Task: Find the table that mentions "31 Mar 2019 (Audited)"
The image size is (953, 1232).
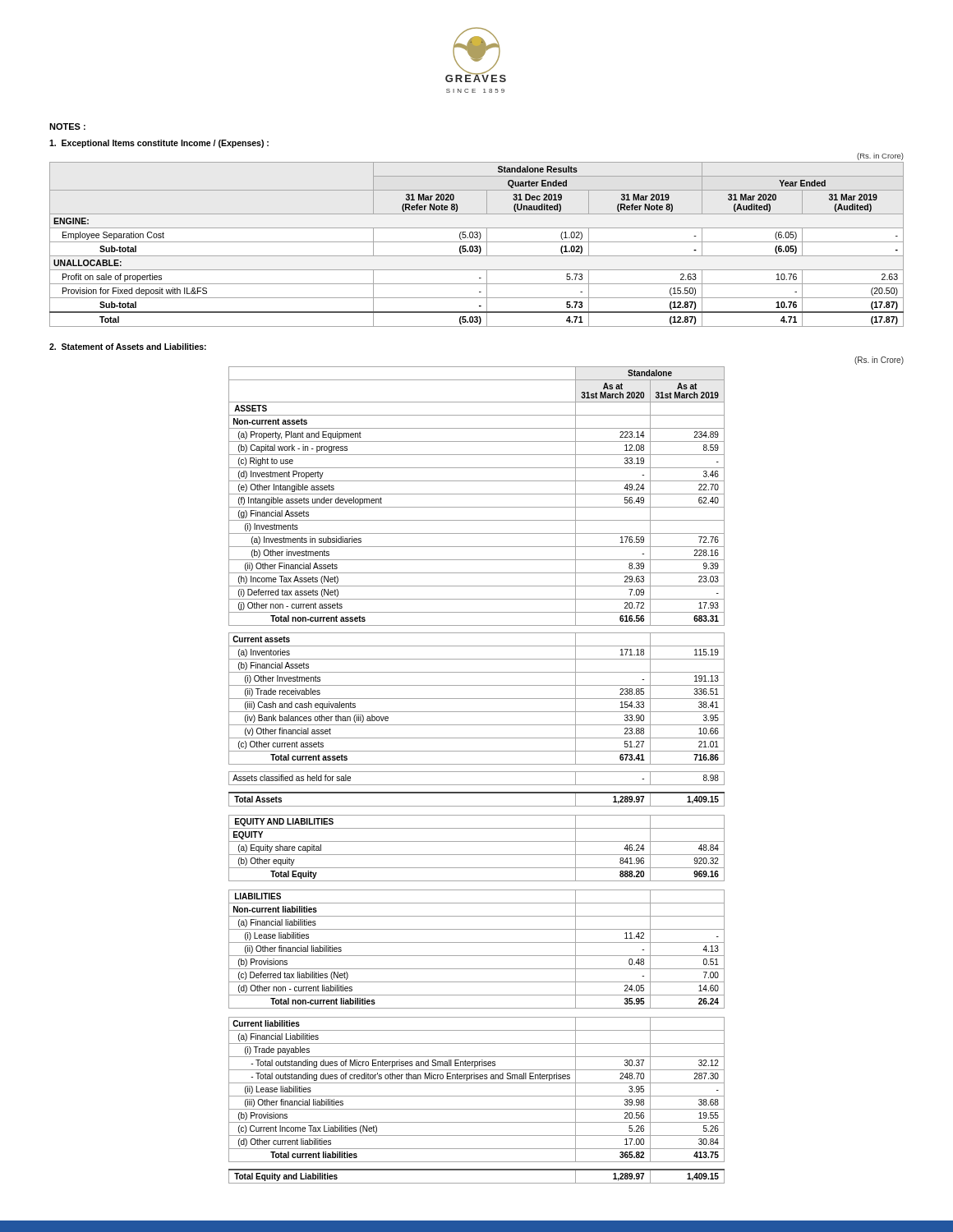Action: pos(476,239)
